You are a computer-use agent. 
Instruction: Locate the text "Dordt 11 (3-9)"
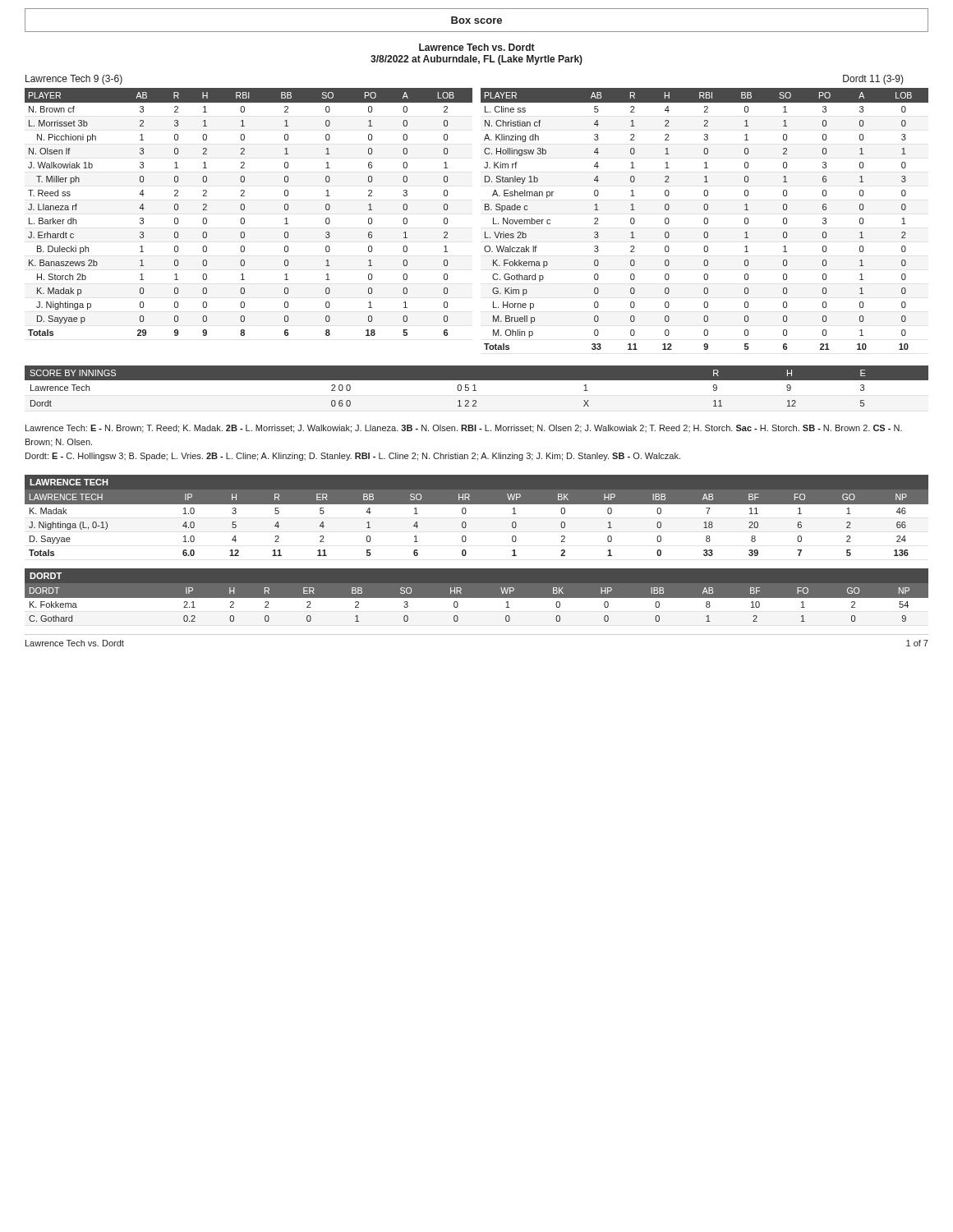[x=873, y=79]
